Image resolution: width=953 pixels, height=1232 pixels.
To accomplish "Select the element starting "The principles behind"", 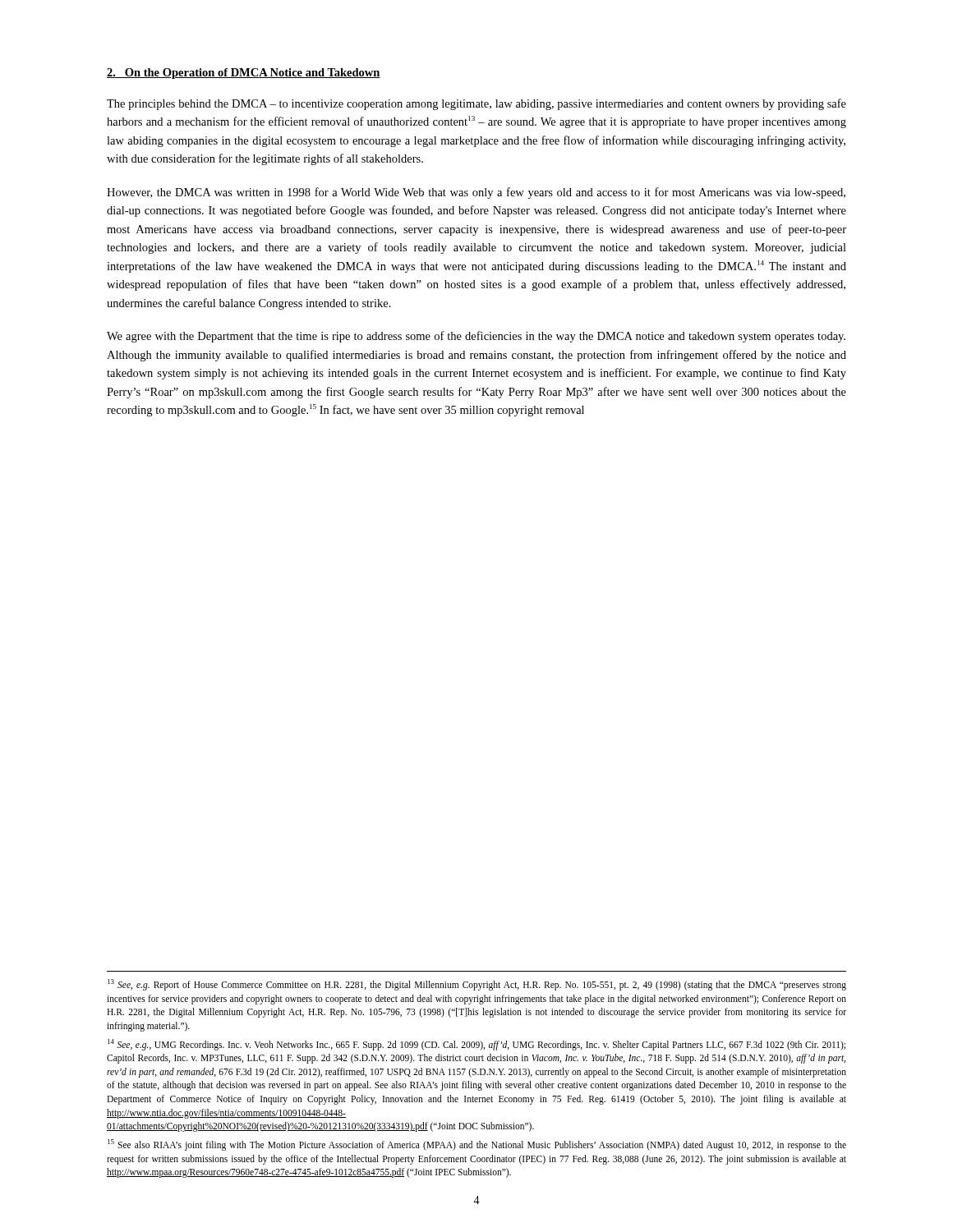I will point(476,131).
